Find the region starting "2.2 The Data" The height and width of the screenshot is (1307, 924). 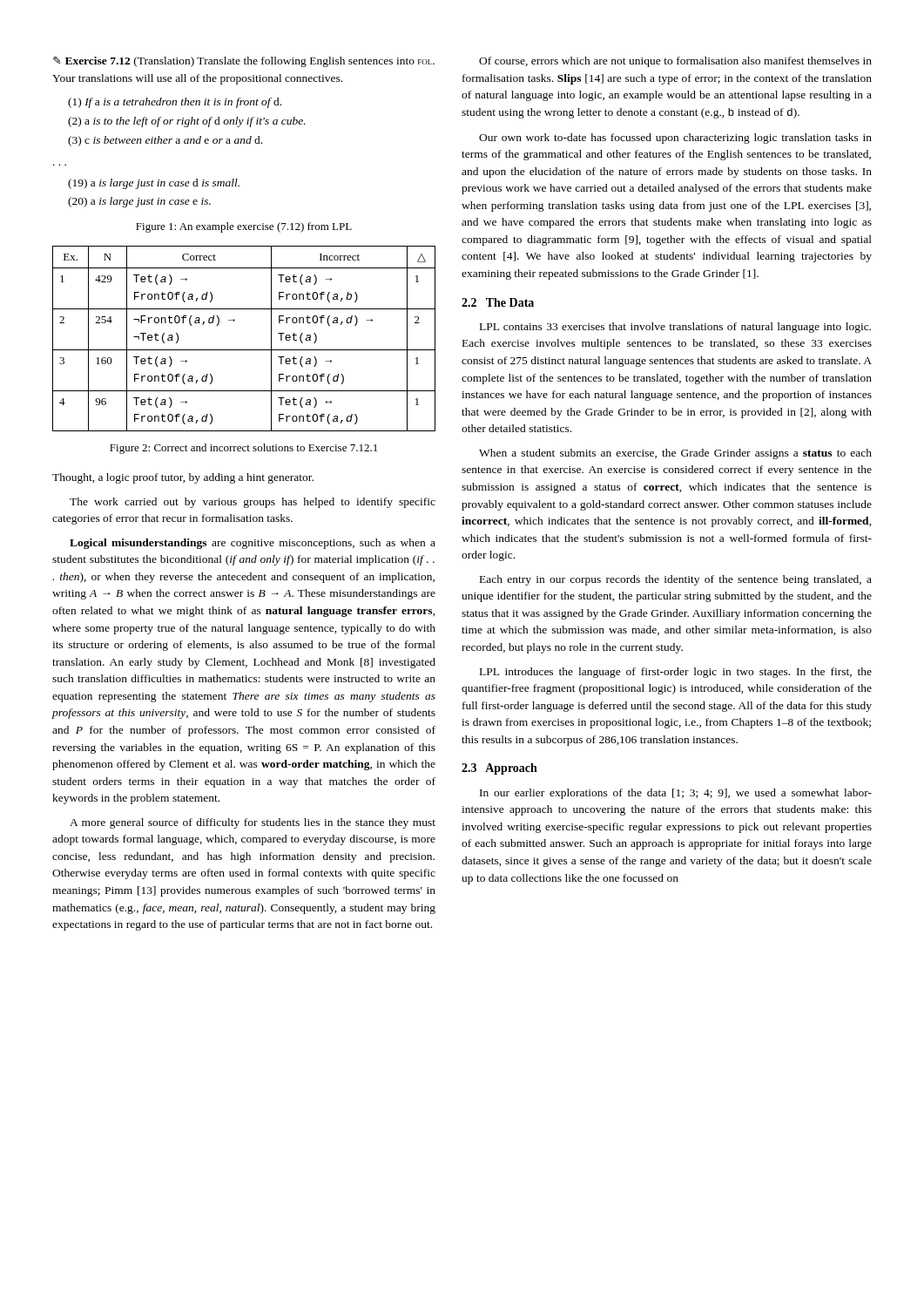(498, 302)
